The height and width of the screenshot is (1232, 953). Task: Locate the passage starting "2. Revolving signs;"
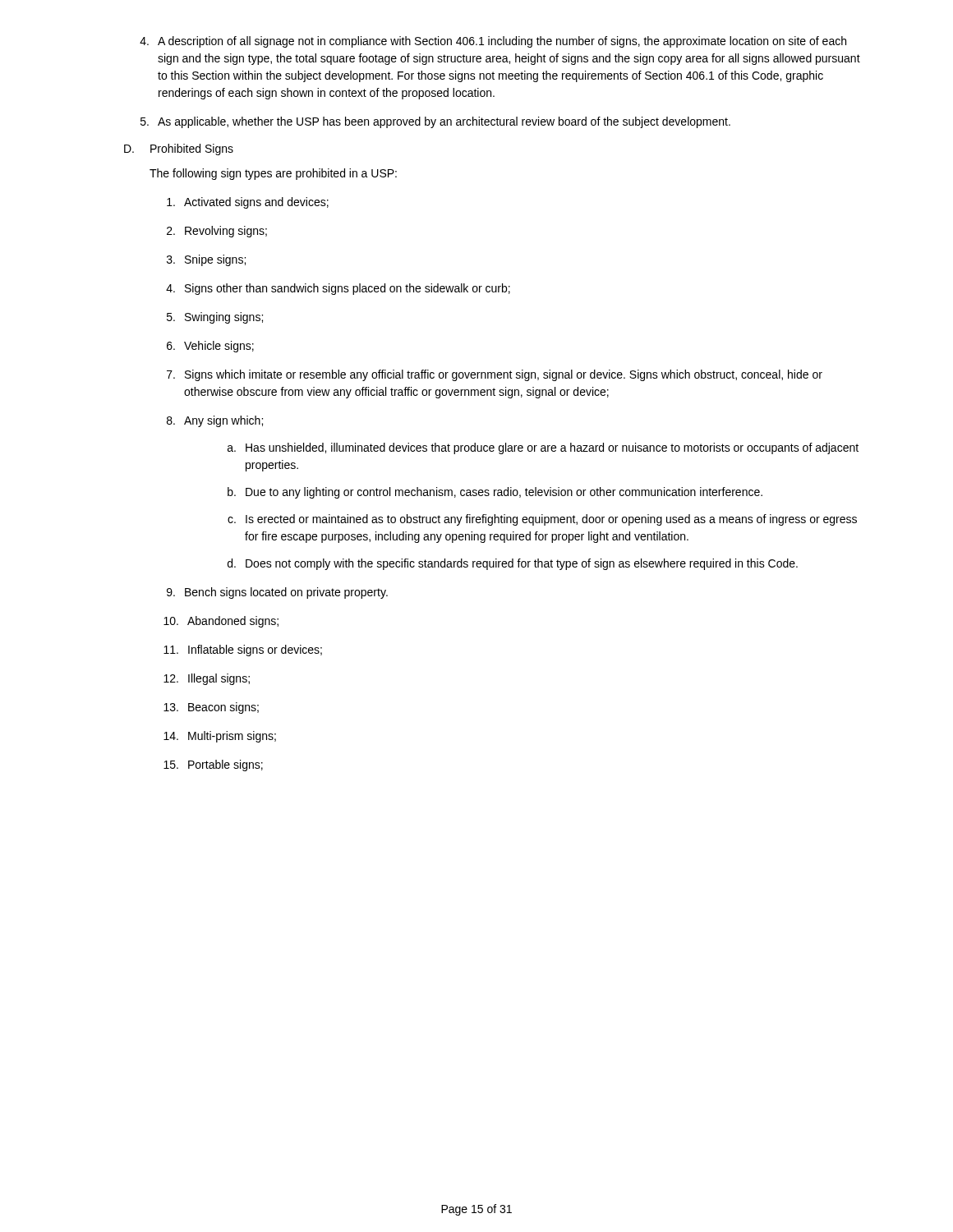tap(217, 232)
